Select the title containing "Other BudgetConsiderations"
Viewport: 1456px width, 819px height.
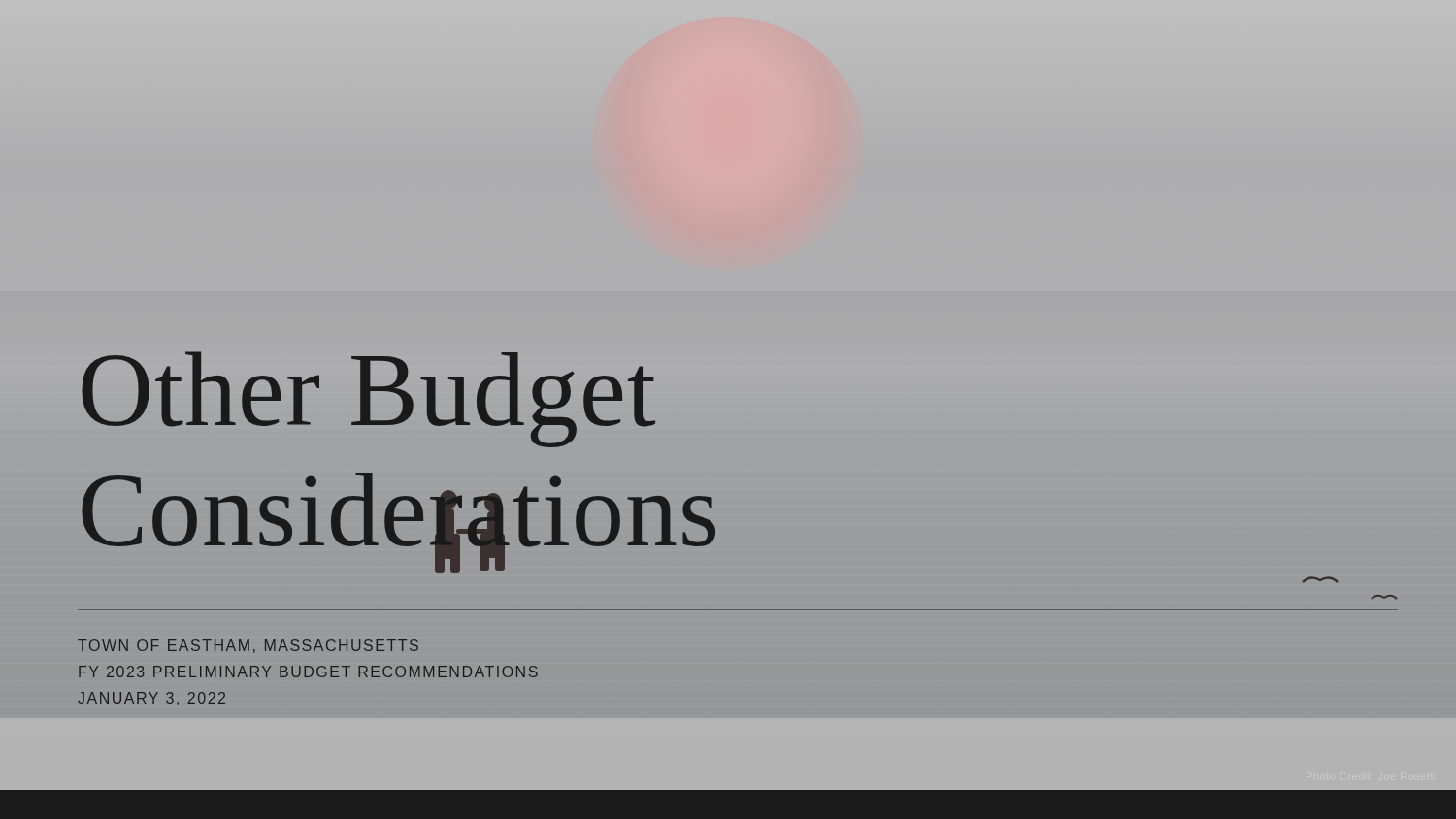(514, 450)
